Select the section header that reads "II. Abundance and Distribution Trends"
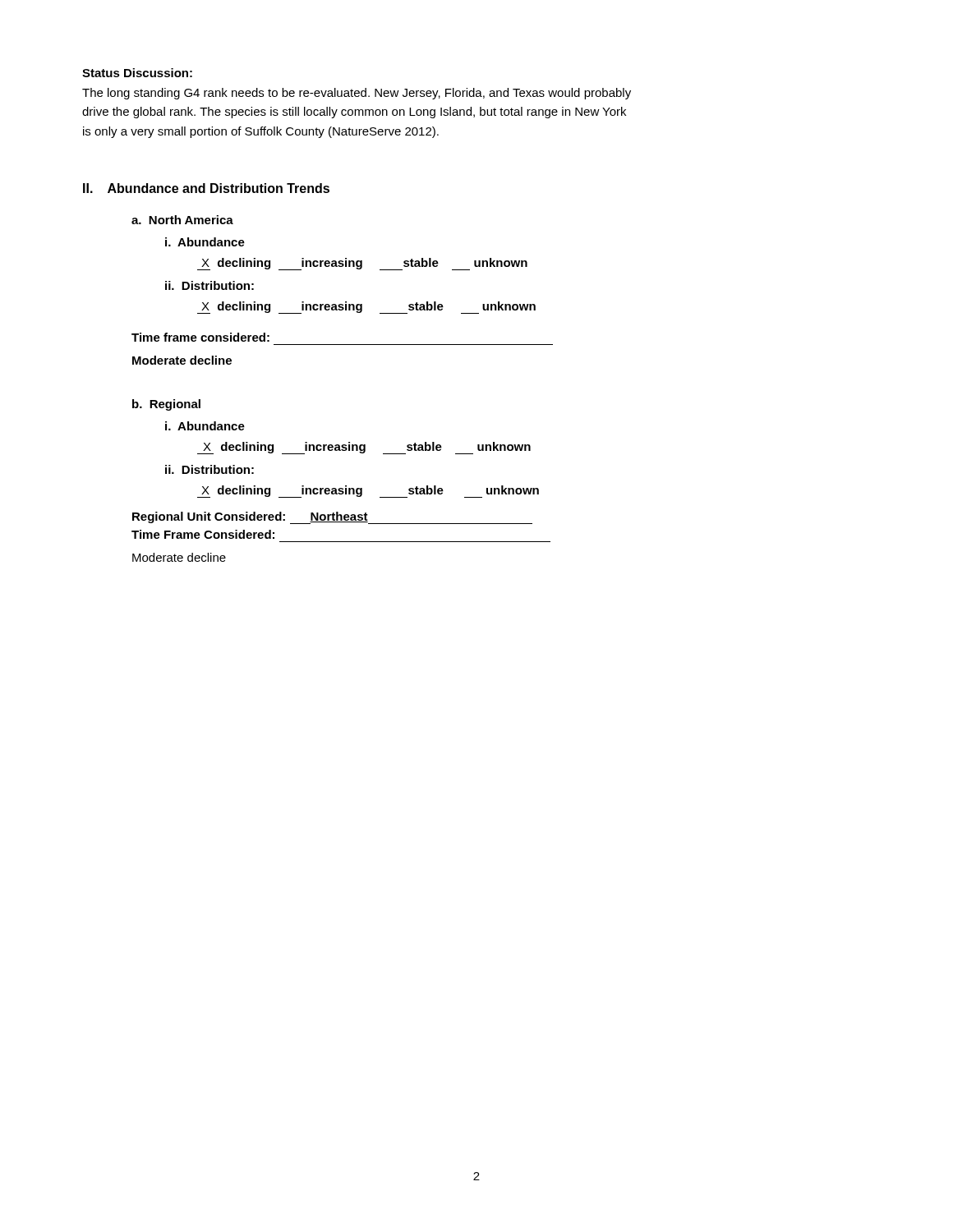 coord(206,188)
